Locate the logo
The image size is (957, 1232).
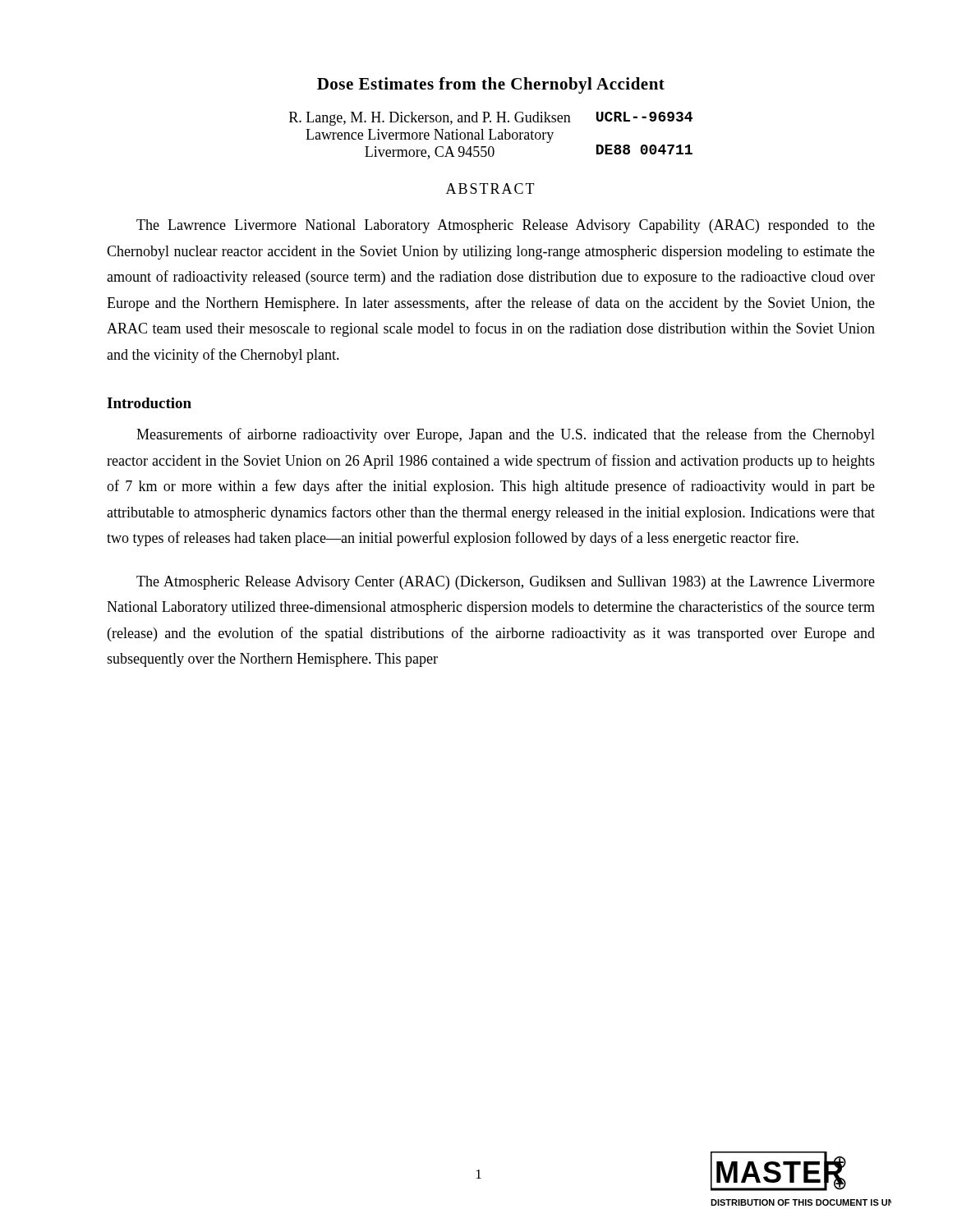click(x=801, y=1184)
